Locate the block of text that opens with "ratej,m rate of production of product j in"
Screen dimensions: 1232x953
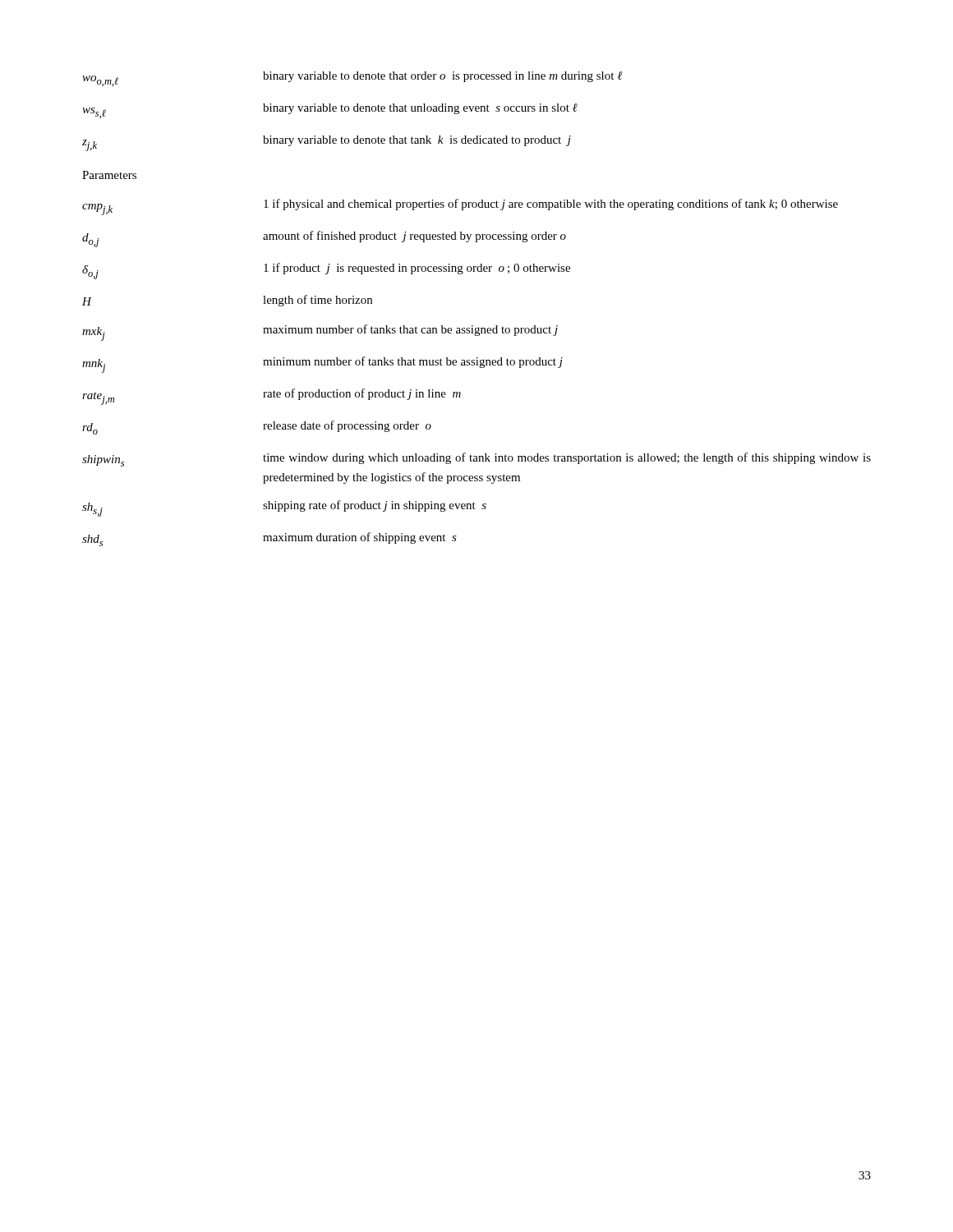[272, 397]
